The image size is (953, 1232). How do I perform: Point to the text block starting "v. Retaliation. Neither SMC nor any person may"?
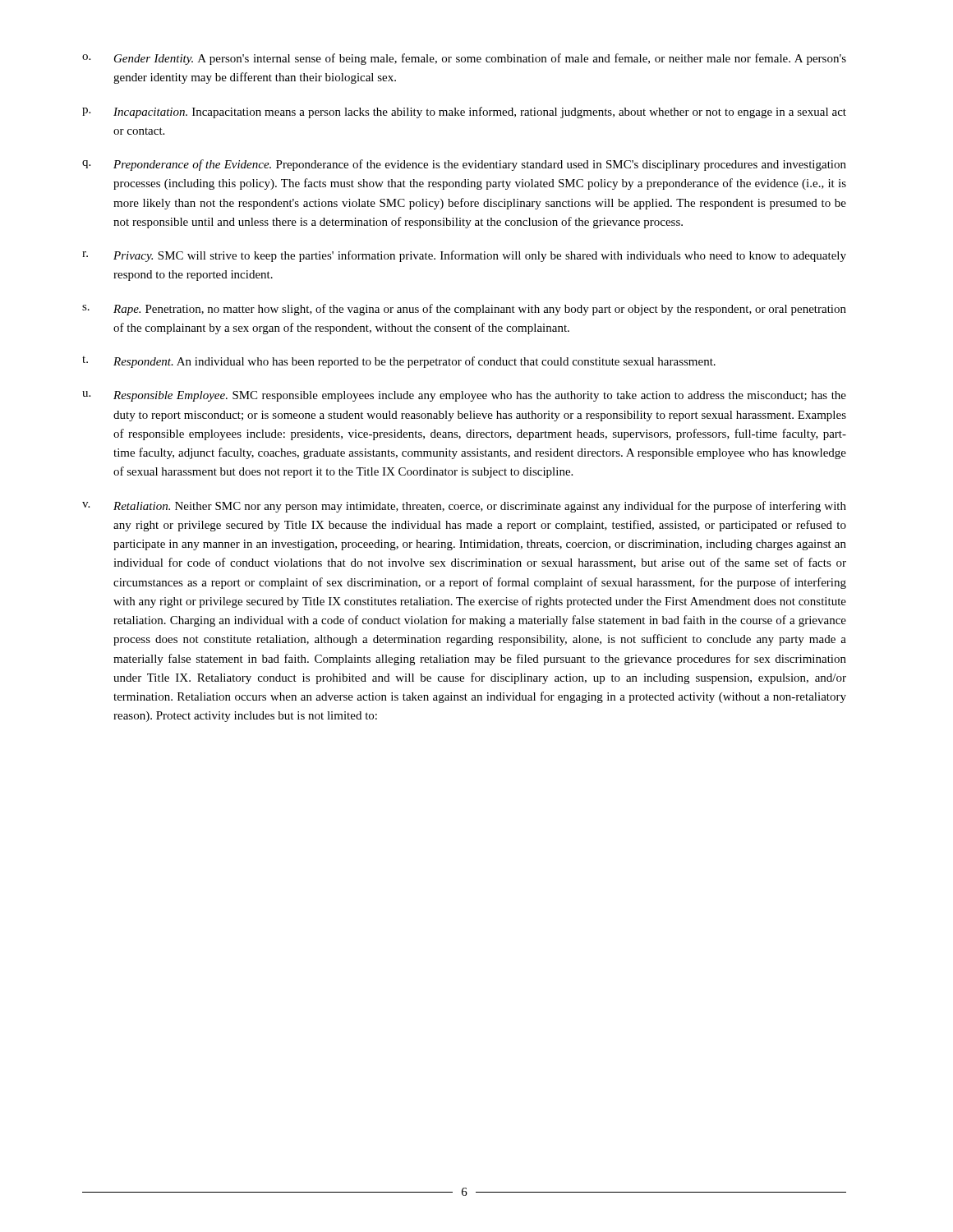464,611
